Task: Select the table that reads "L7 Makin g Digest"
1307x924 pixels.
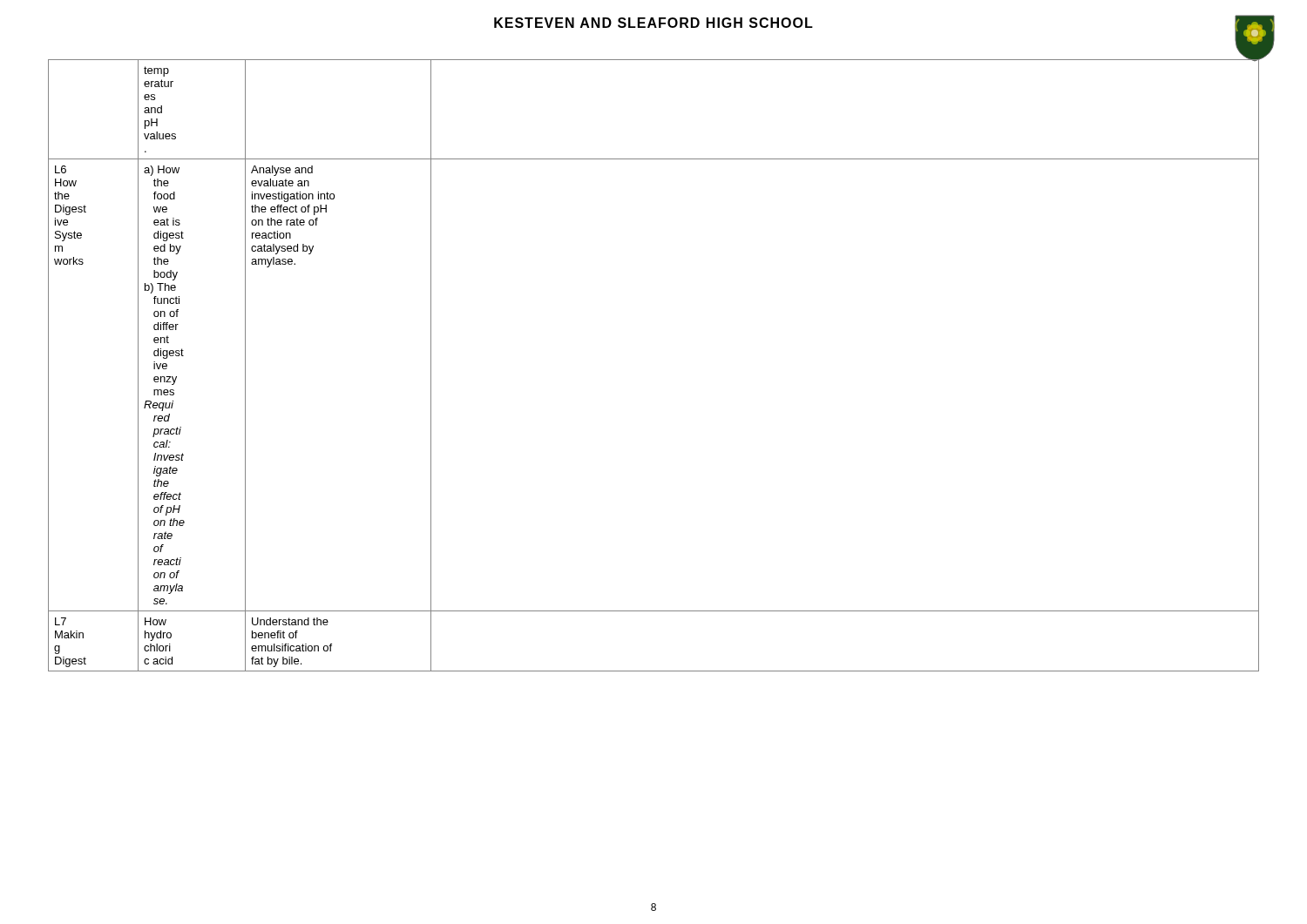Action: click(x=654, y=365)
